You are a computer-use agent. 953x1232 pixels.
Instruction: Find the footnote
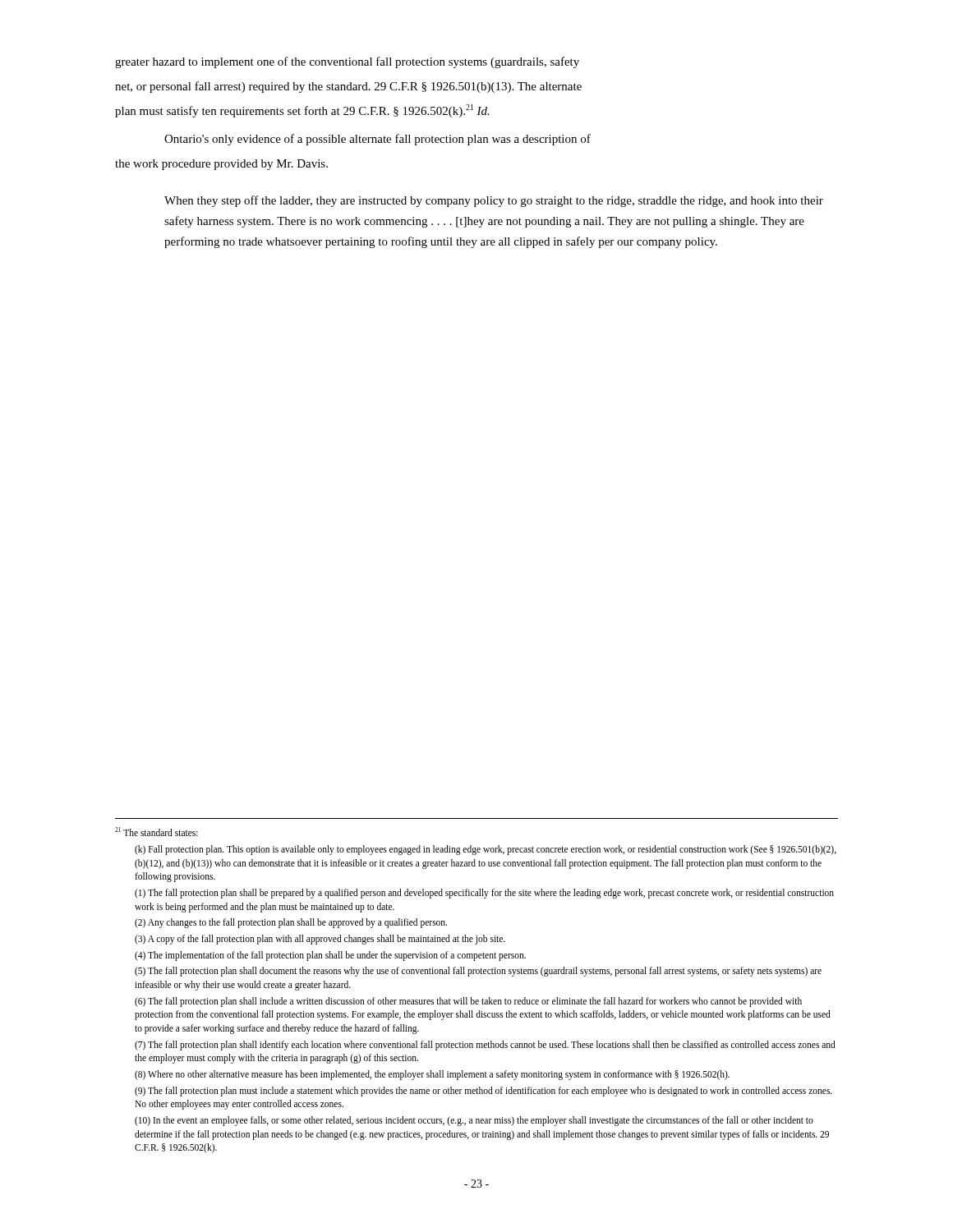[476, 991]
